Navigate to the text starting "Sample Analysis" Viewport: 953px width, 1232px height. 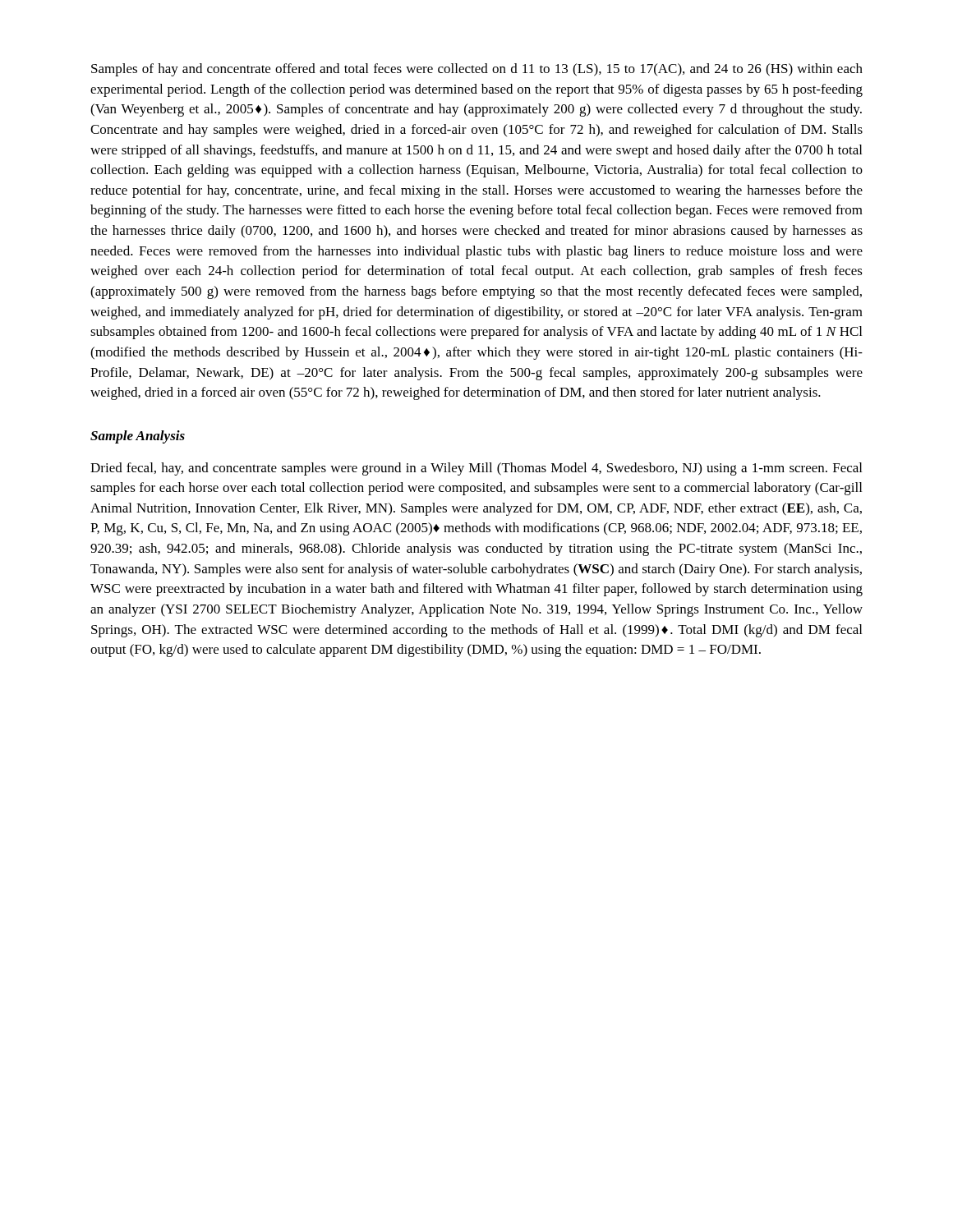coord(138,436)
